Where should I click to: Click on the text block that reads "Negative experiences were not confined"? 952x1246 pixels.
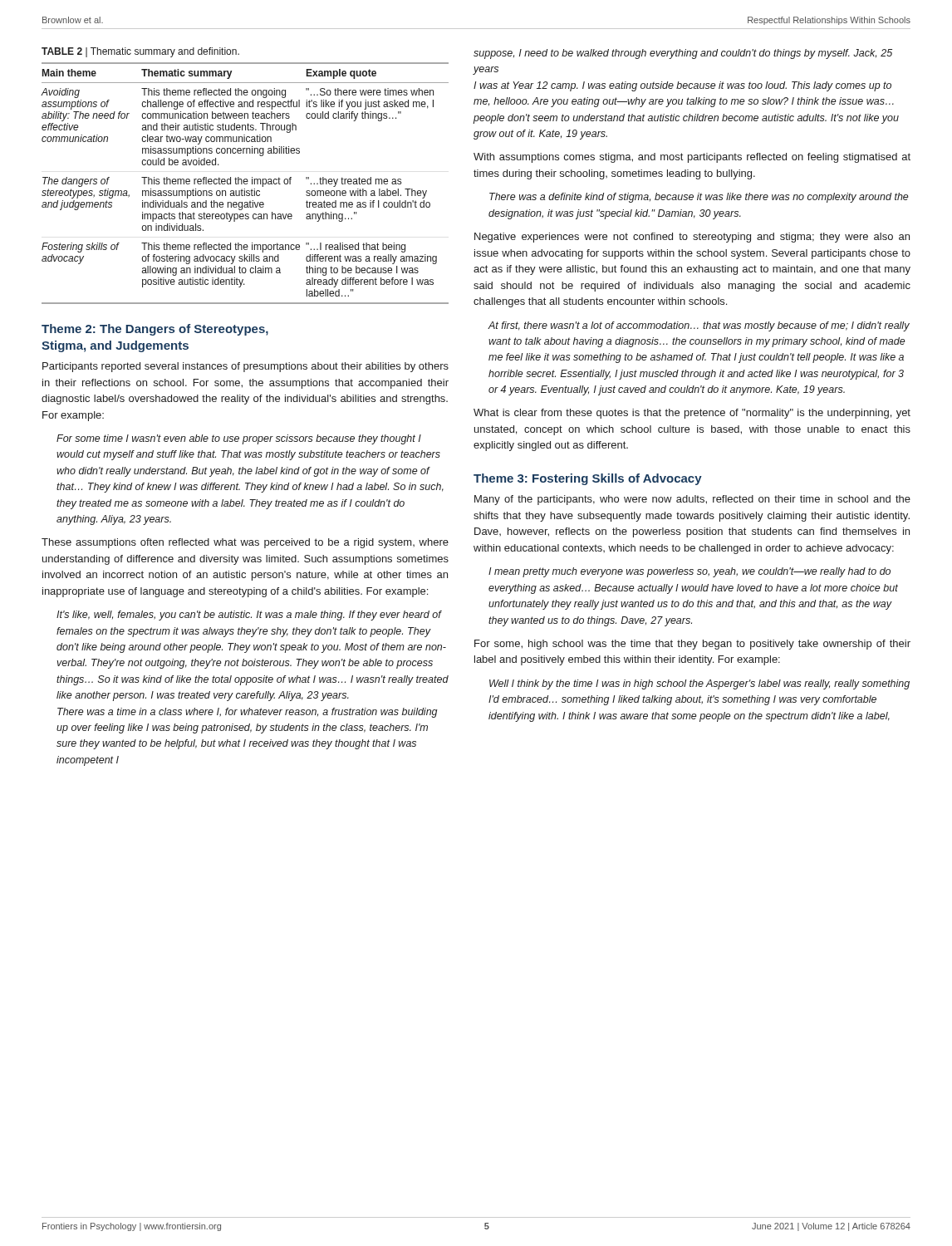(692, 269)
